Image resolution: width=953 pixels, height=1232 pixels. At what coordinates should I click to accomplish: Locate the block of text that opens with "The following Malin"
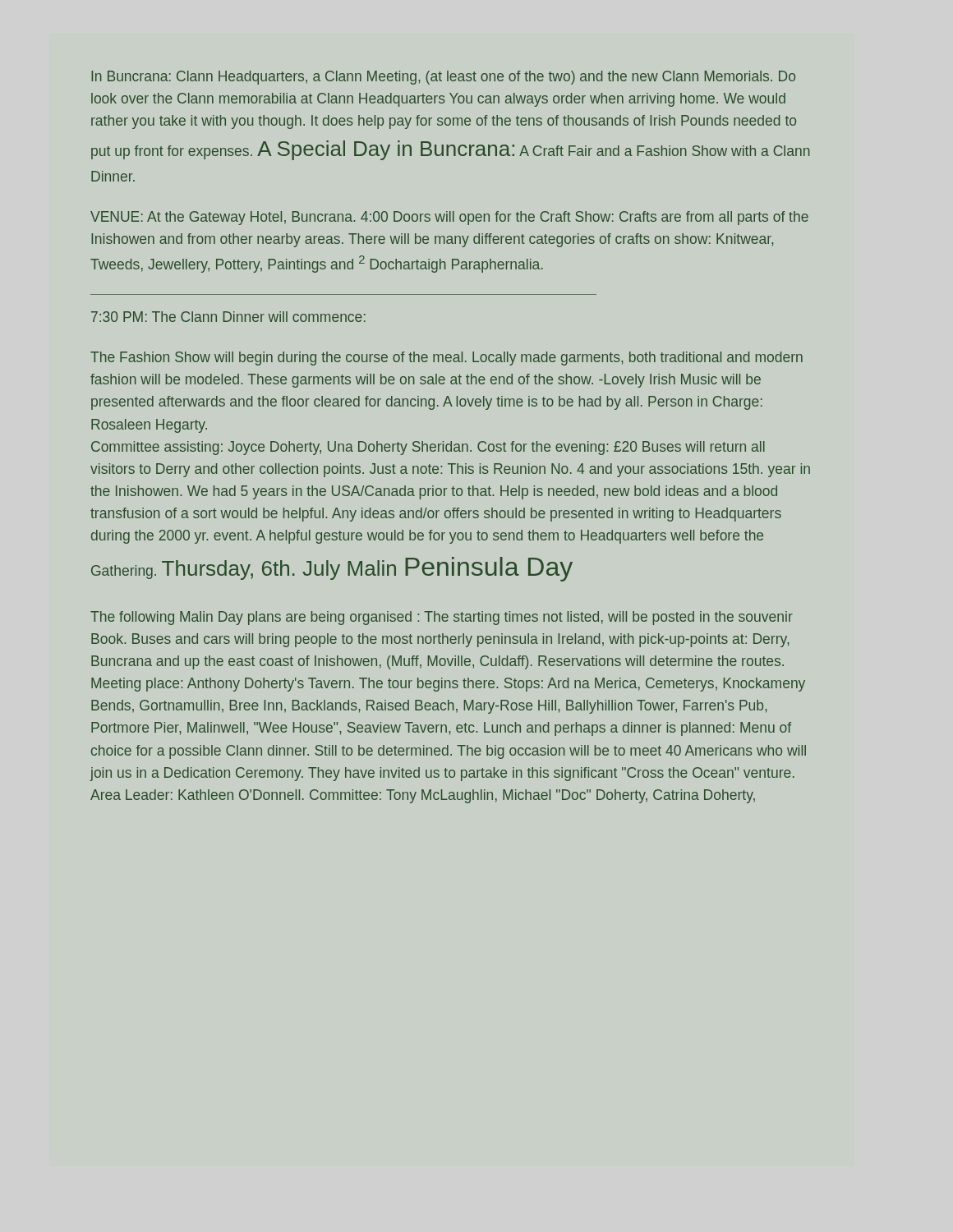point(449,706)
